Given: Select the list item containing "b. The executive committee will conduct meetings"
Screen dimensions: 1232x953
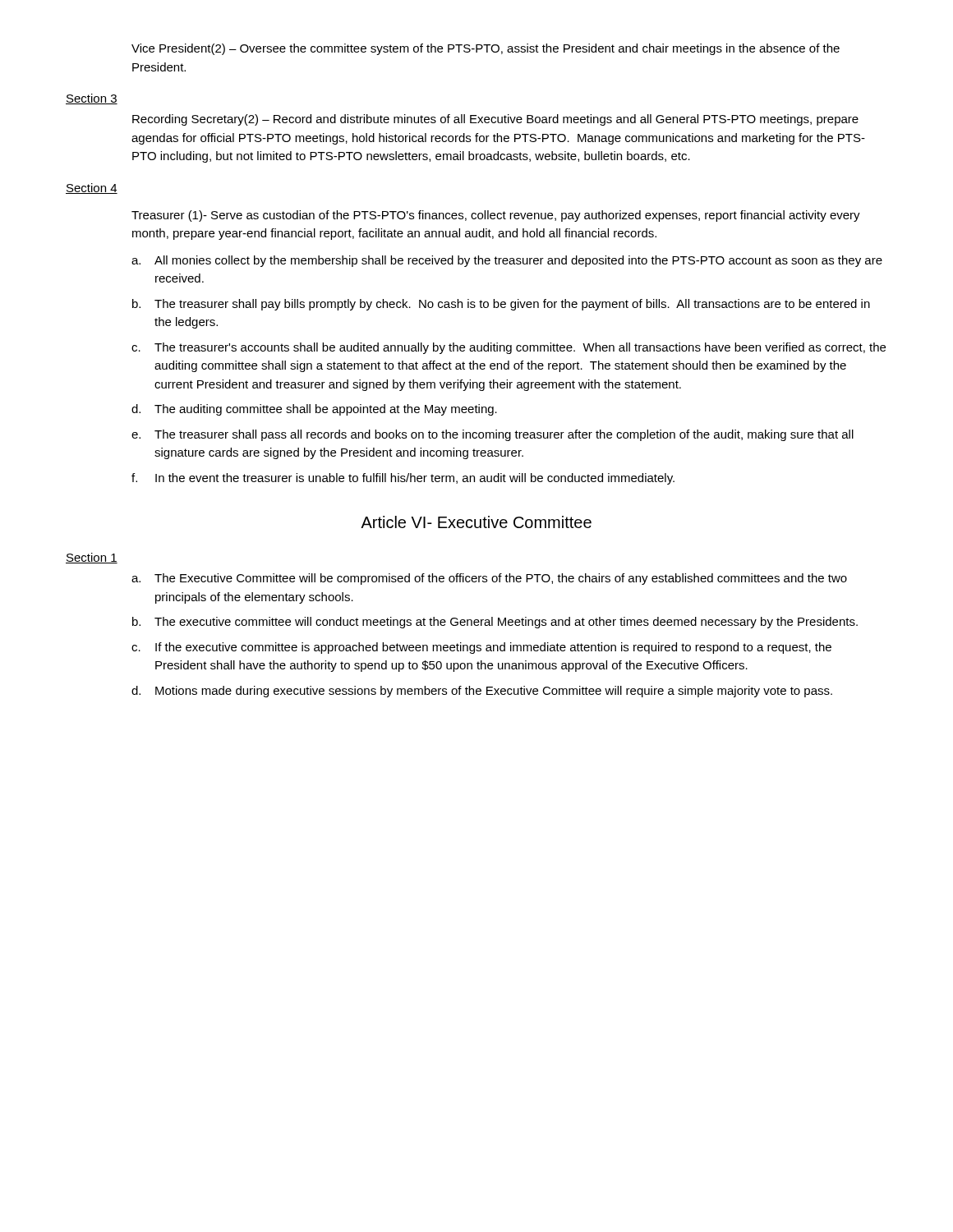Looking at the screenshot, I should 509,622.
